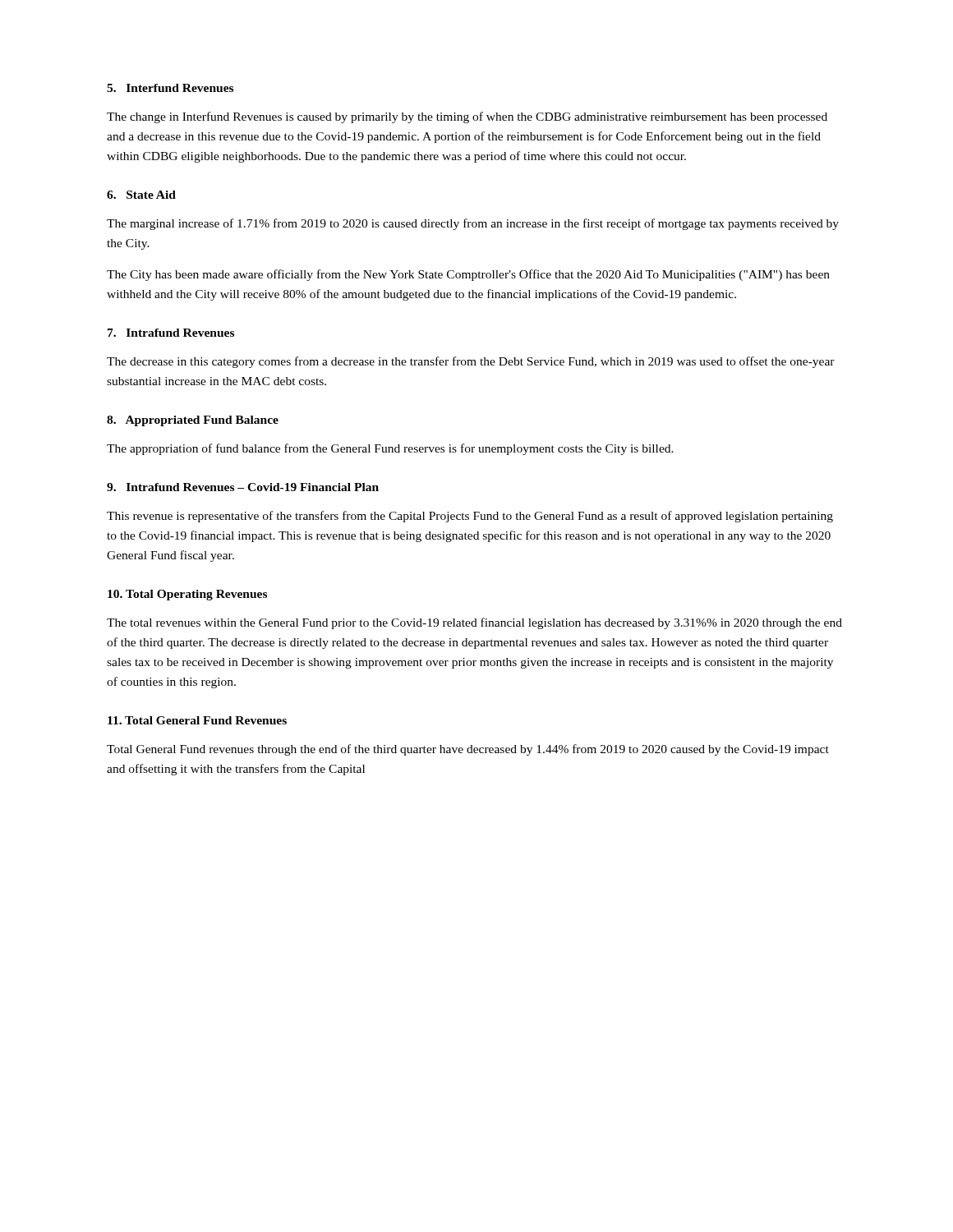The height and width of the screenshot is (1232, 953).
Task: Locate the text starting "This revenue is representative of the transfers"
Action: tap(470, 535)
